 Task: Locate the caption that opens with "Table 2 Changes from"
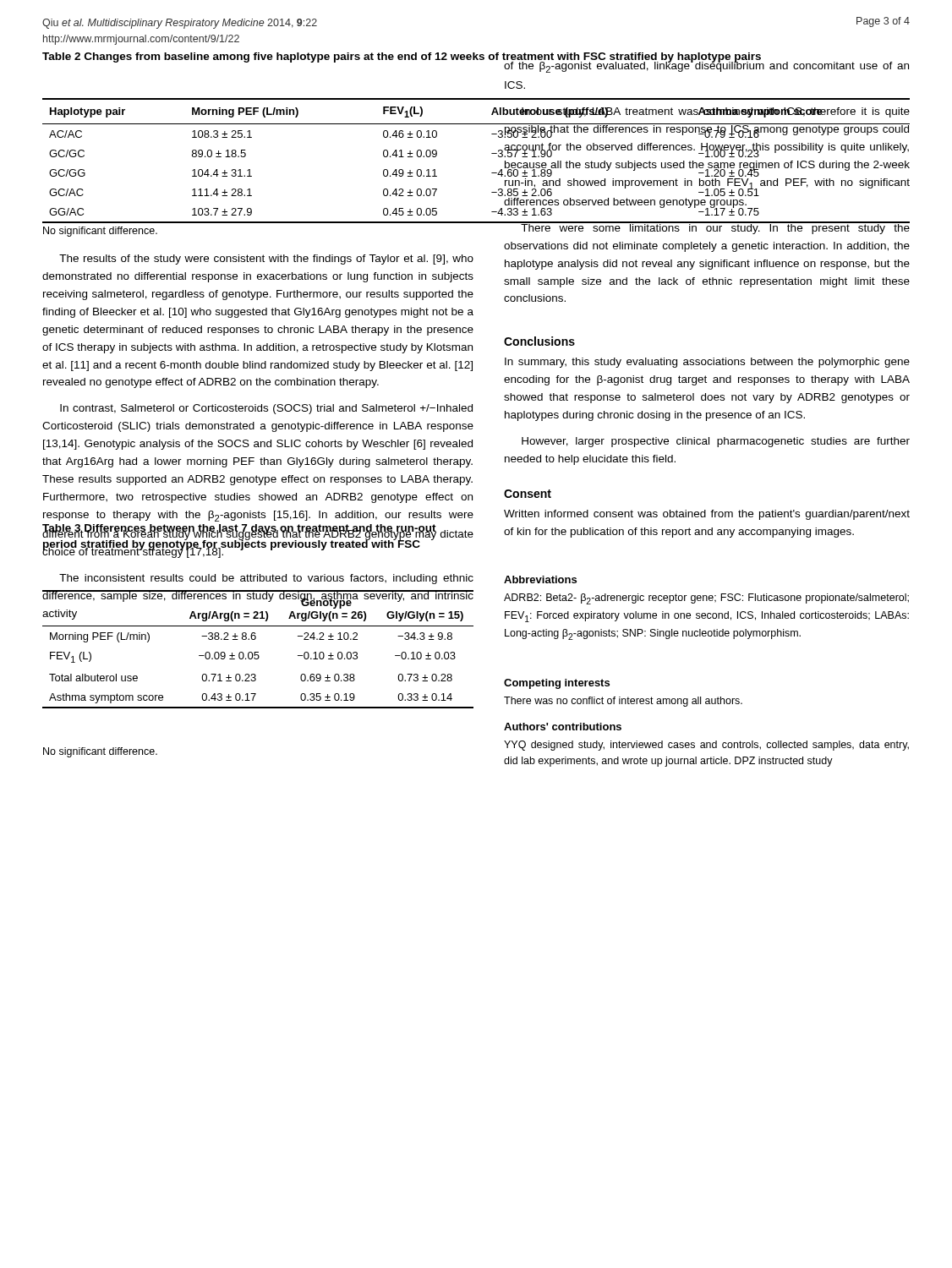(402, 56)
